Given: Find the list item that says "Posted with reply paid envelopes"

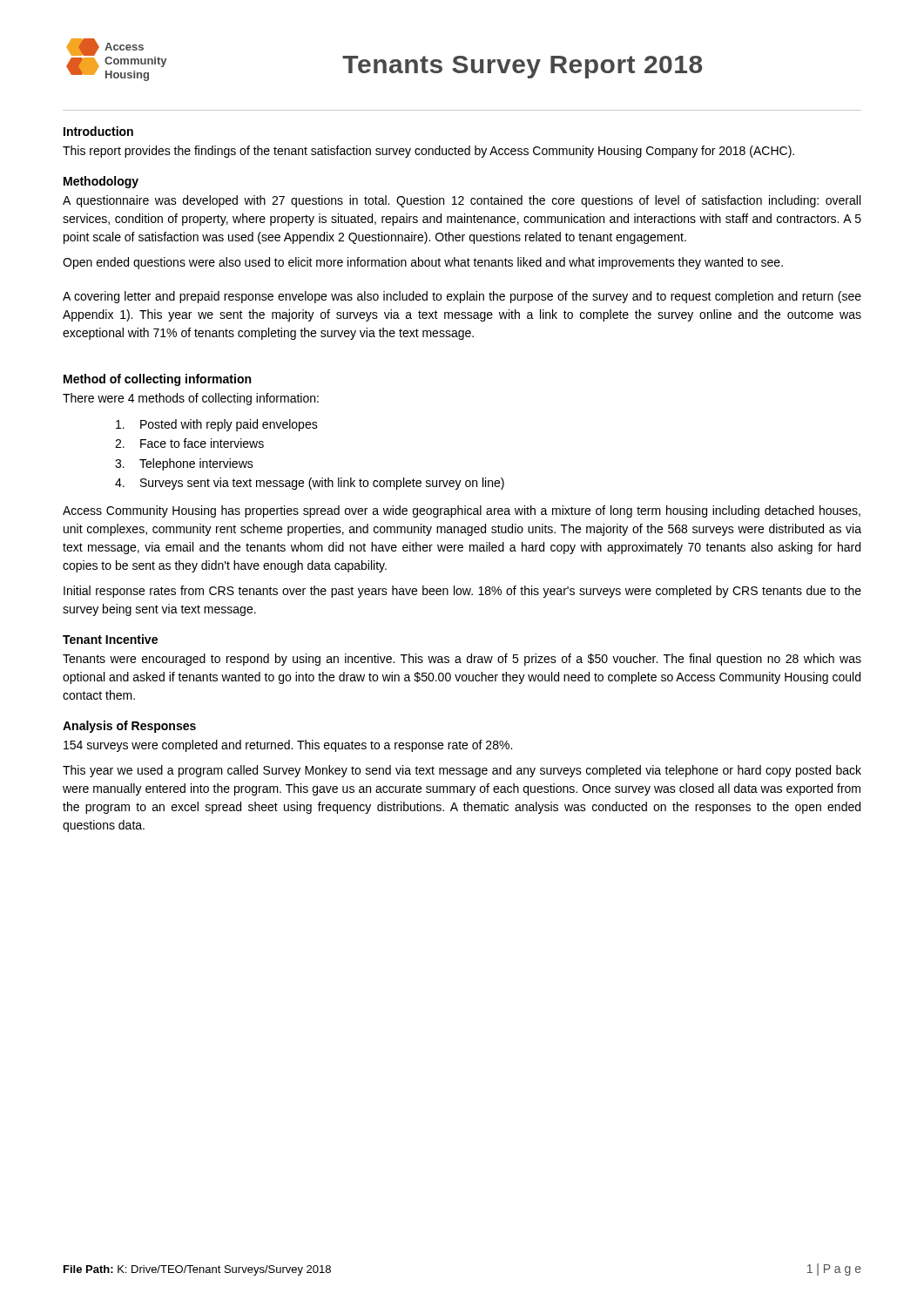Looking at the screenshot, I should click(216, 425).
